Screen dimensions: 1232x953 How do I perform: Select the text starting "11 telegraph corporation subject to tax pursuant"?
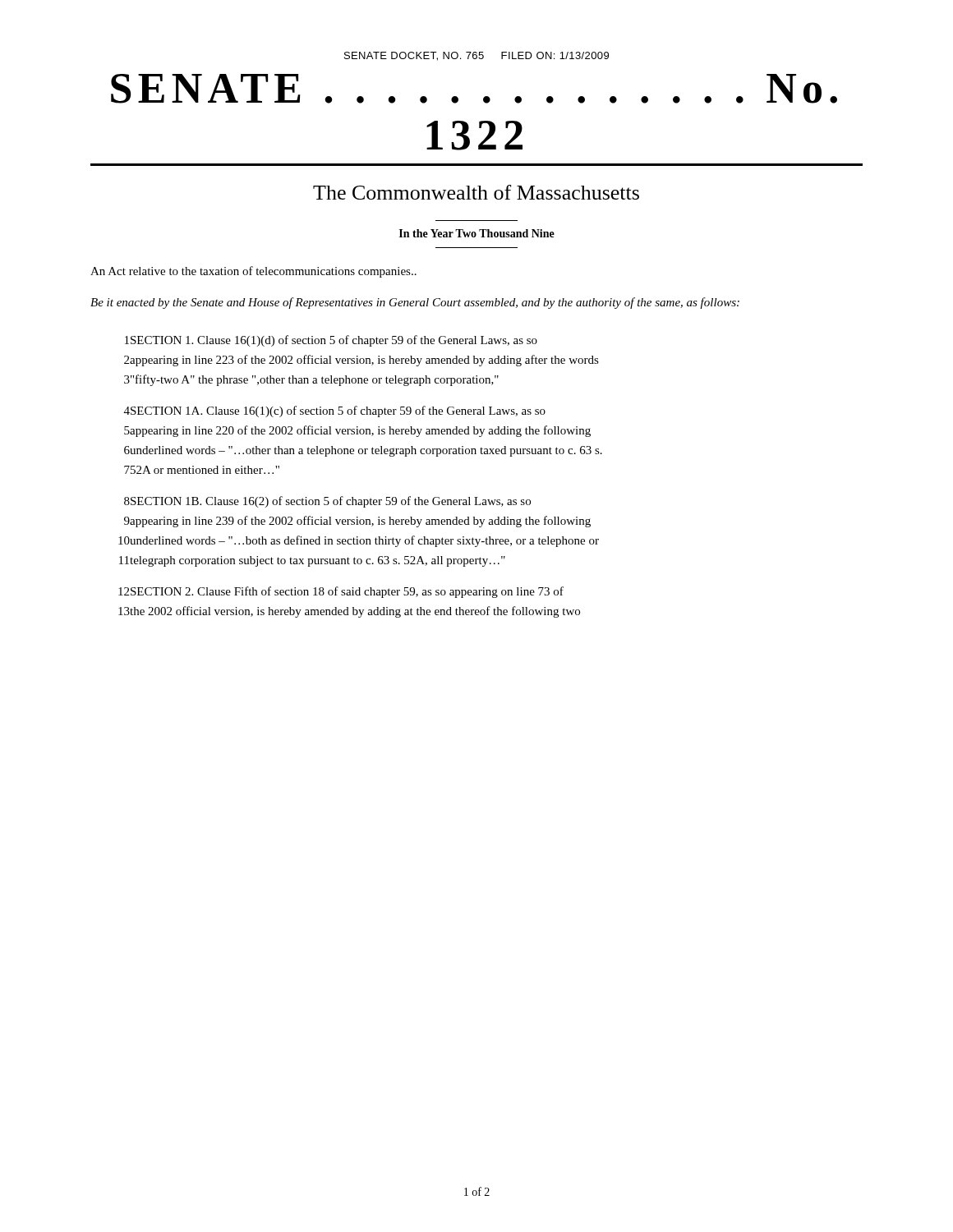coord(476,560)
